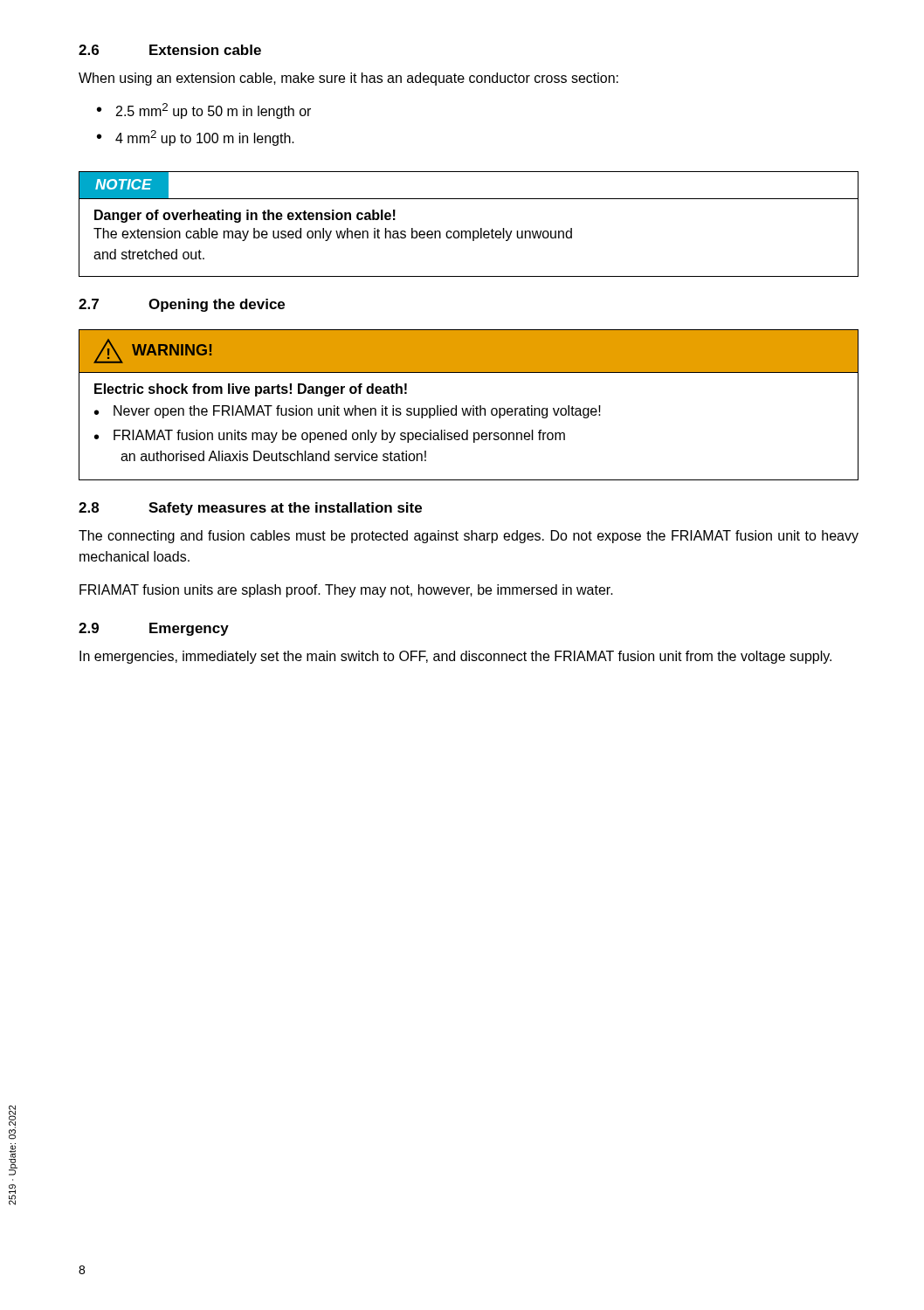Click the passage that begins "When using an"
924x1310 pixels.
[349, 78]
